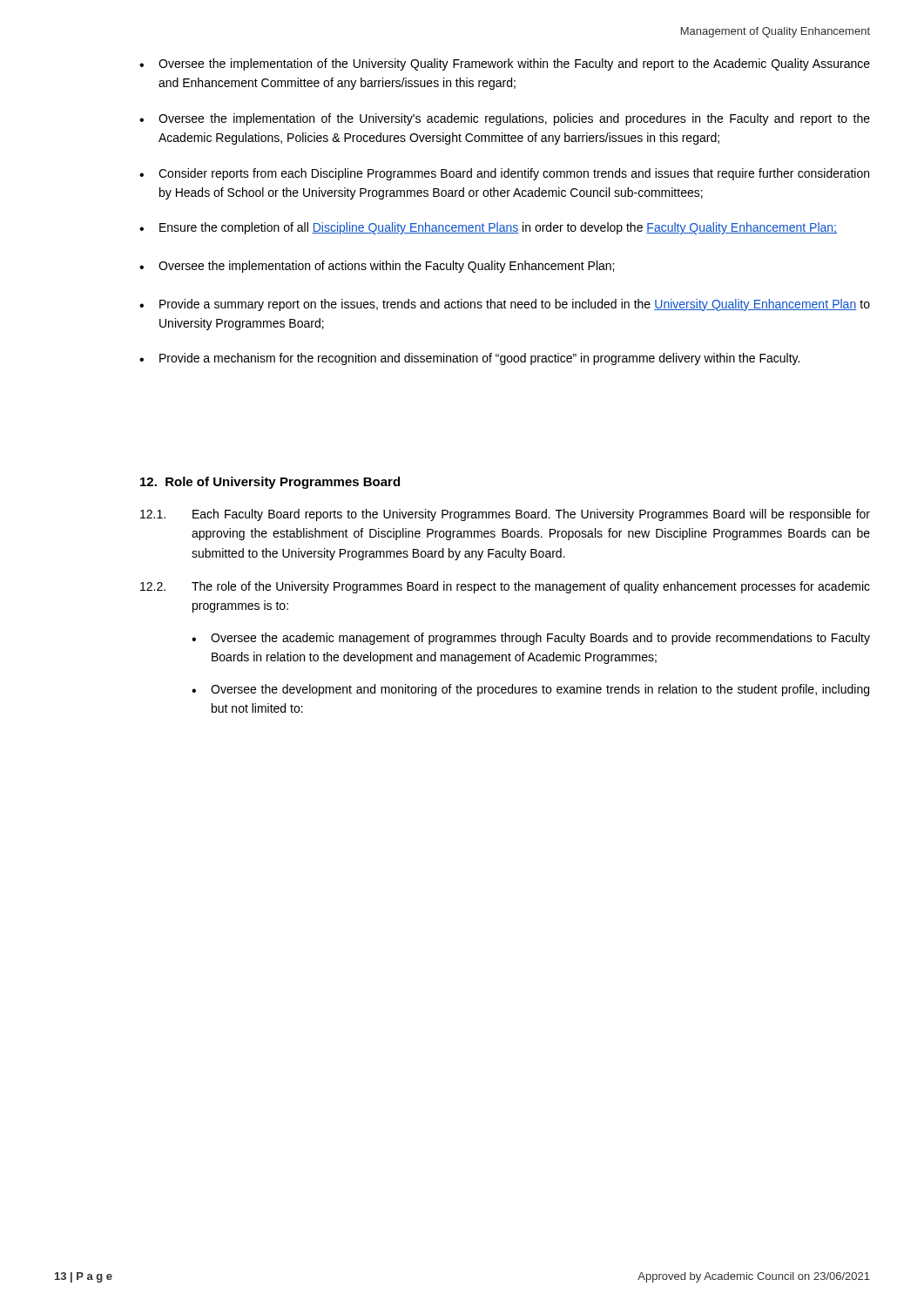Where is the passage that starts "• Consider reports from each Discipline Programmes Board"?
924x1307 pixels.
click(505, 183)
